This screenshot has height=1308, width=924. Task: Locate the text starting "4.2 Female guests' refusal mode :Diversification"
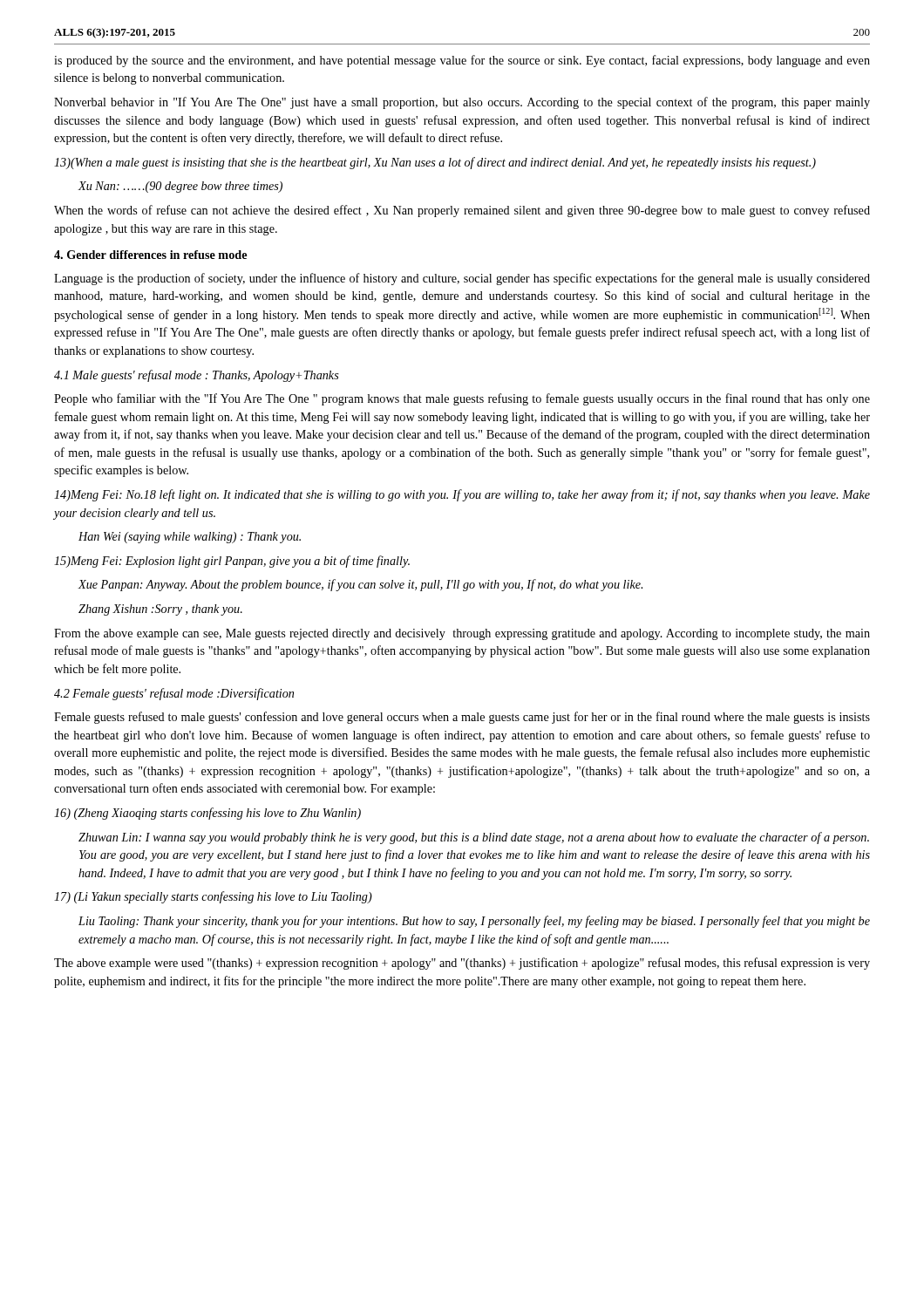(x=174, y=694)
